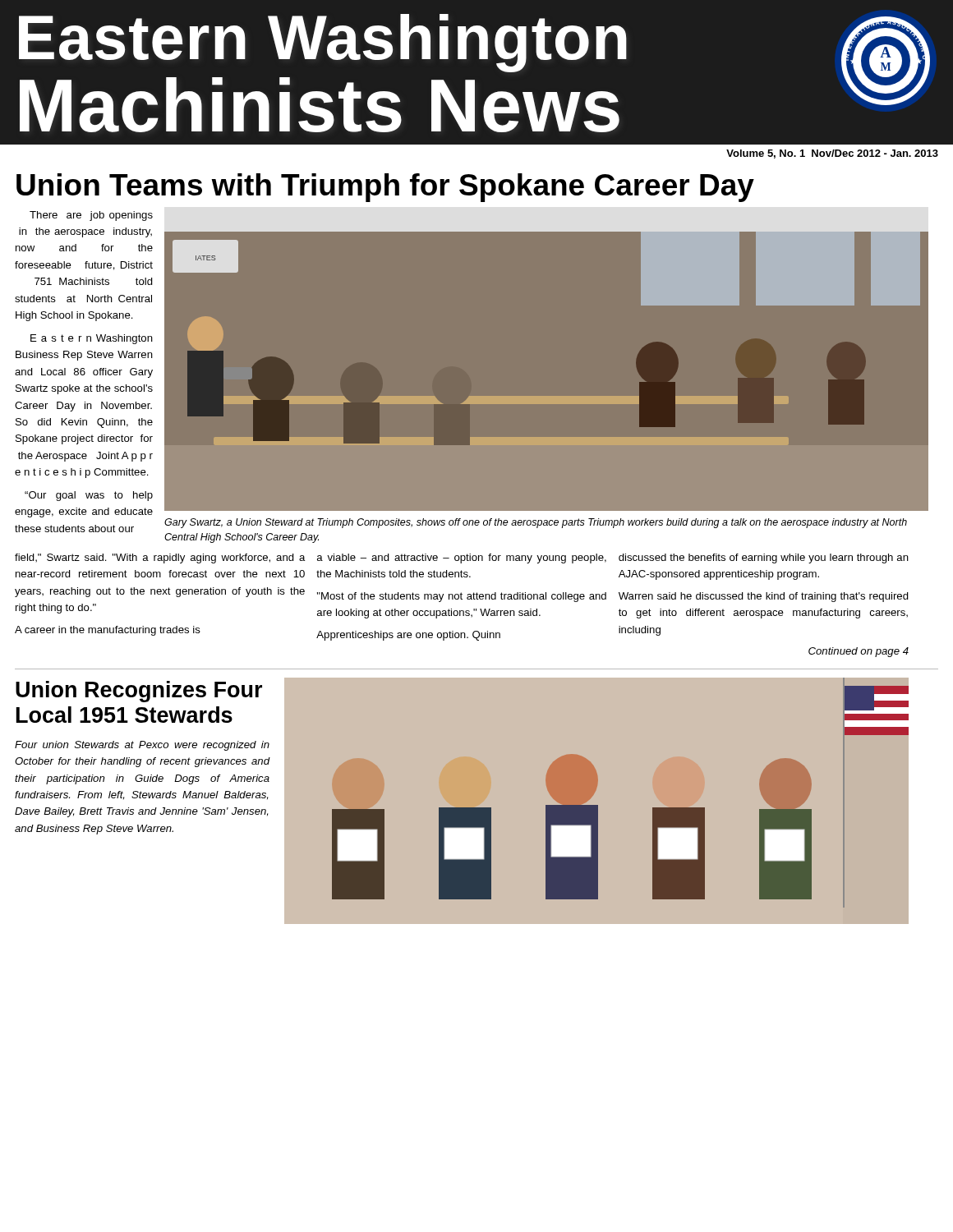This screenshot has height=1232, width=953.
Task: Where is the passage that starts "field," Swartz said. "With"?
Action: (x=160, y=594)
